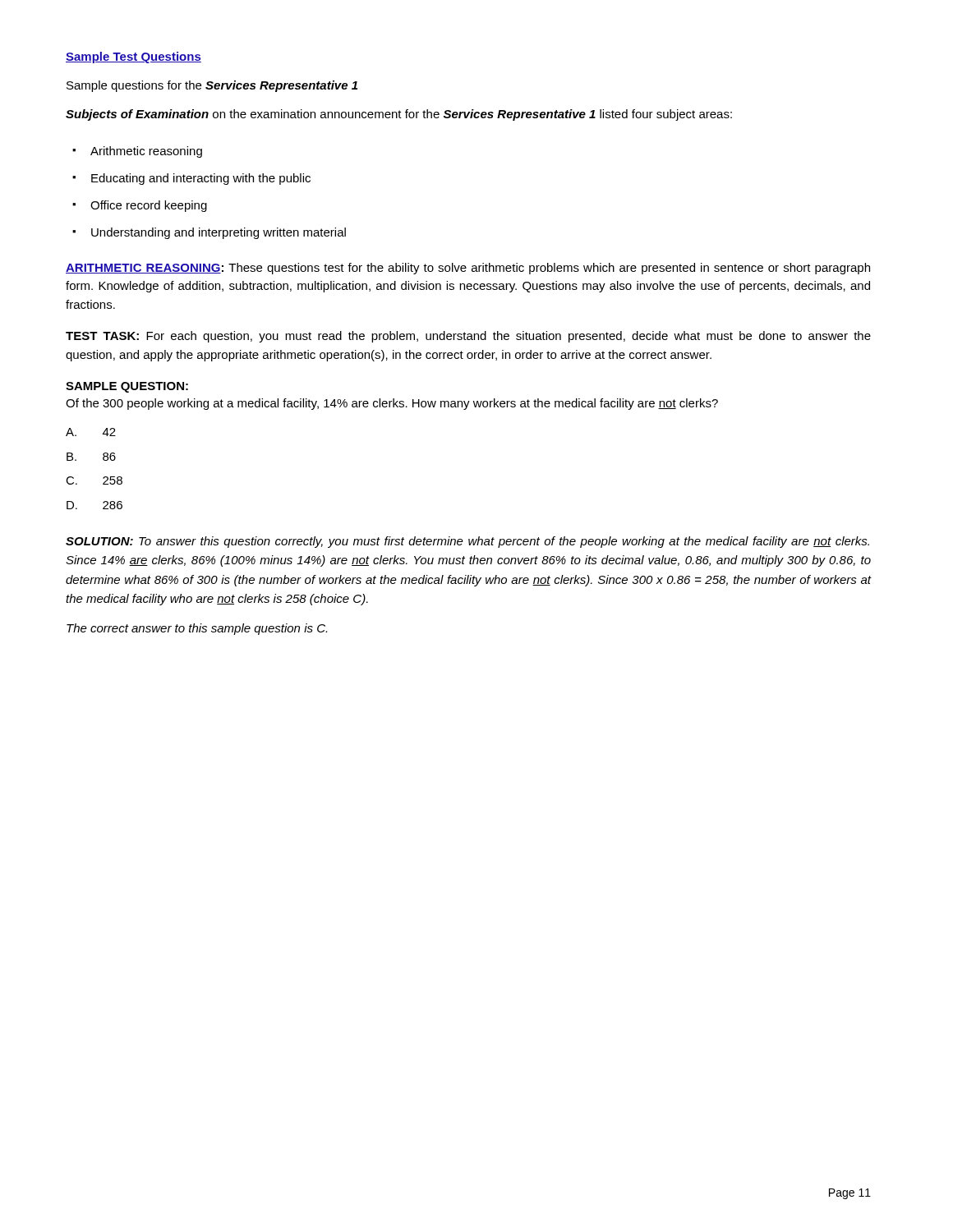
Task: Find the section header that says "Sample Test Questions"
Action: coord(133,56)
